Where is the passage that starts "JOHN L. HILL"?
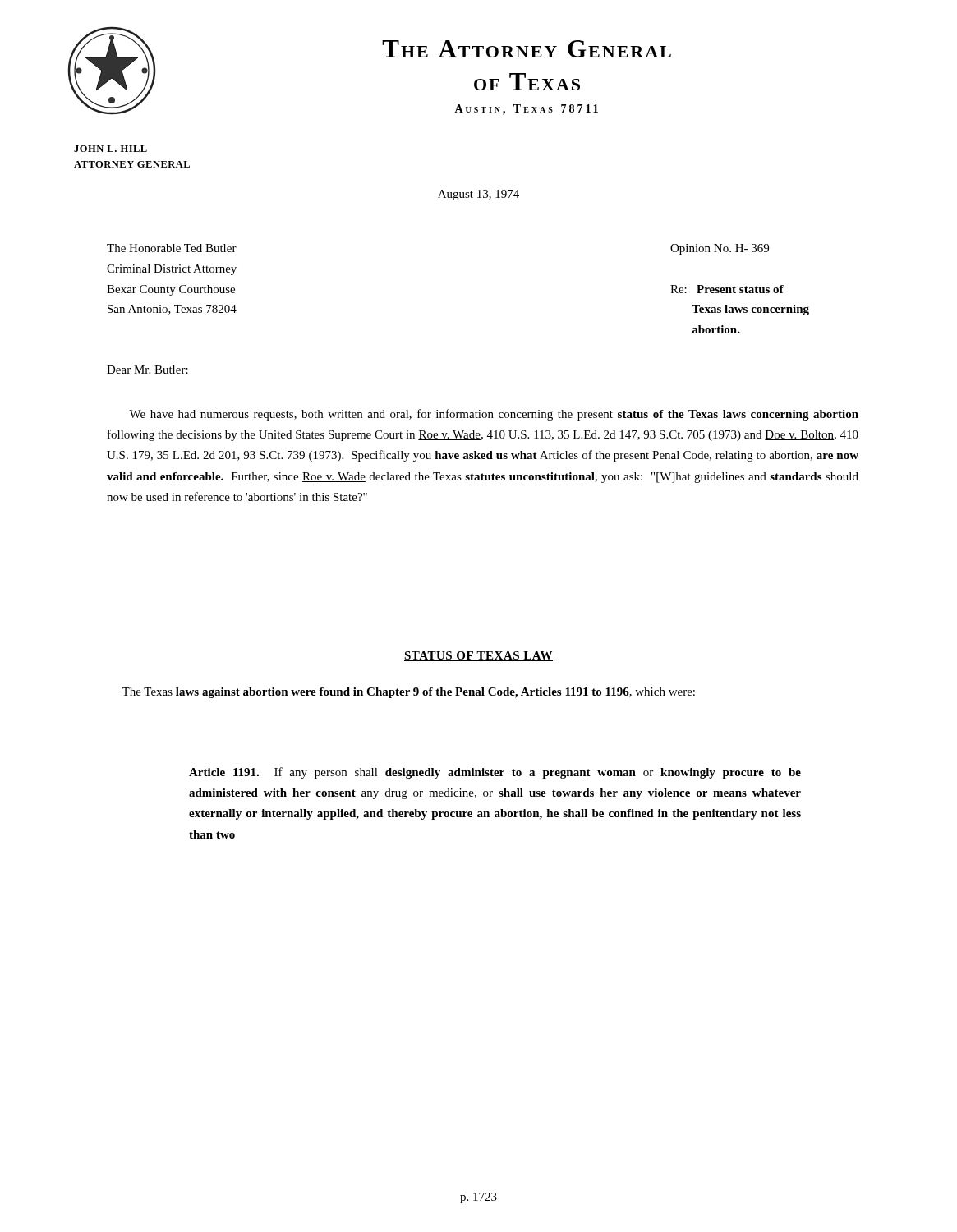The height and width of the screenshot is (1232, 957). [132, 157]
